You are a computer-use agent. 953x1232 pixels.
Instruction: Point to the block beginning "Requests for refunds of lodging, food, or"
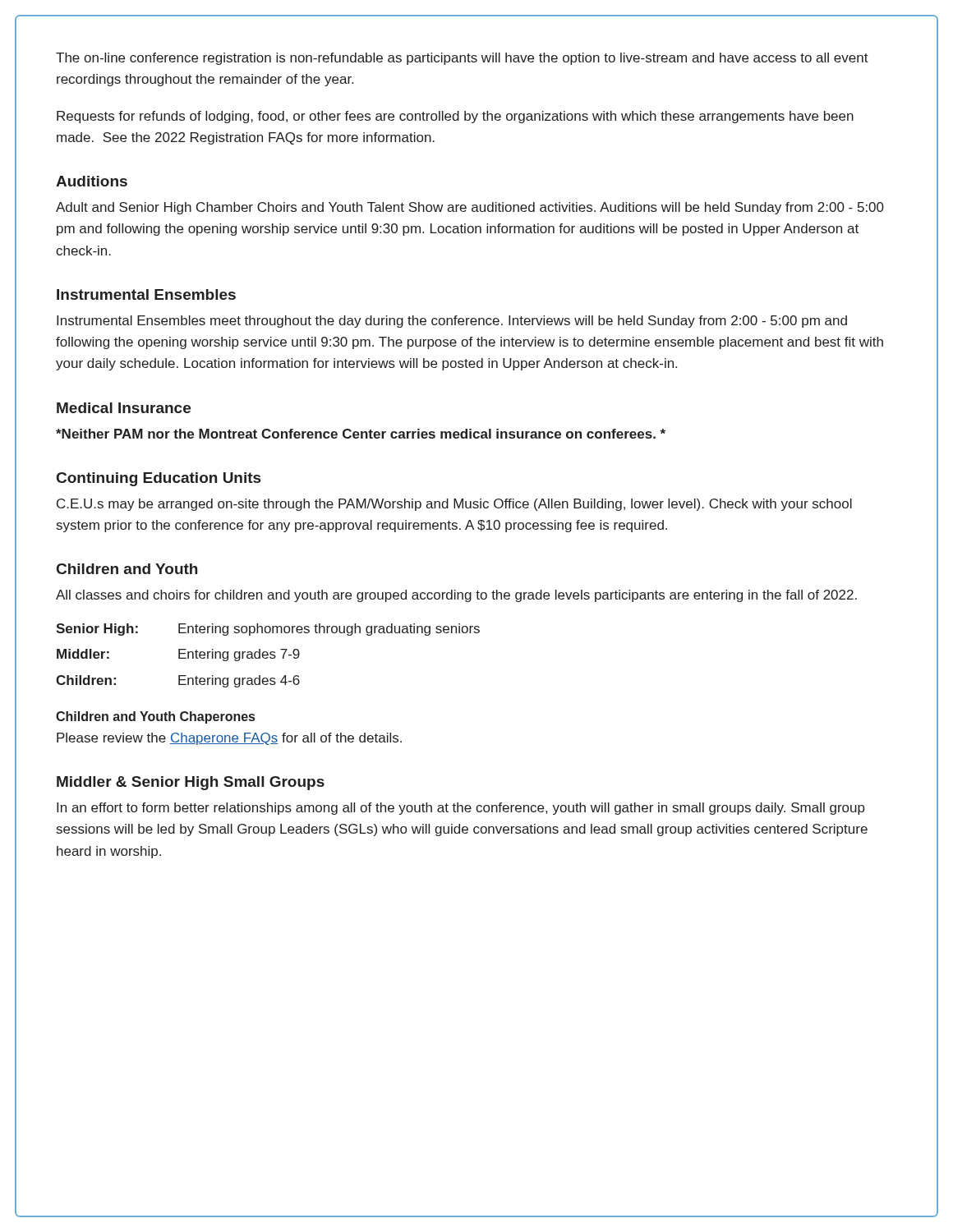click(x=455, y=127)
